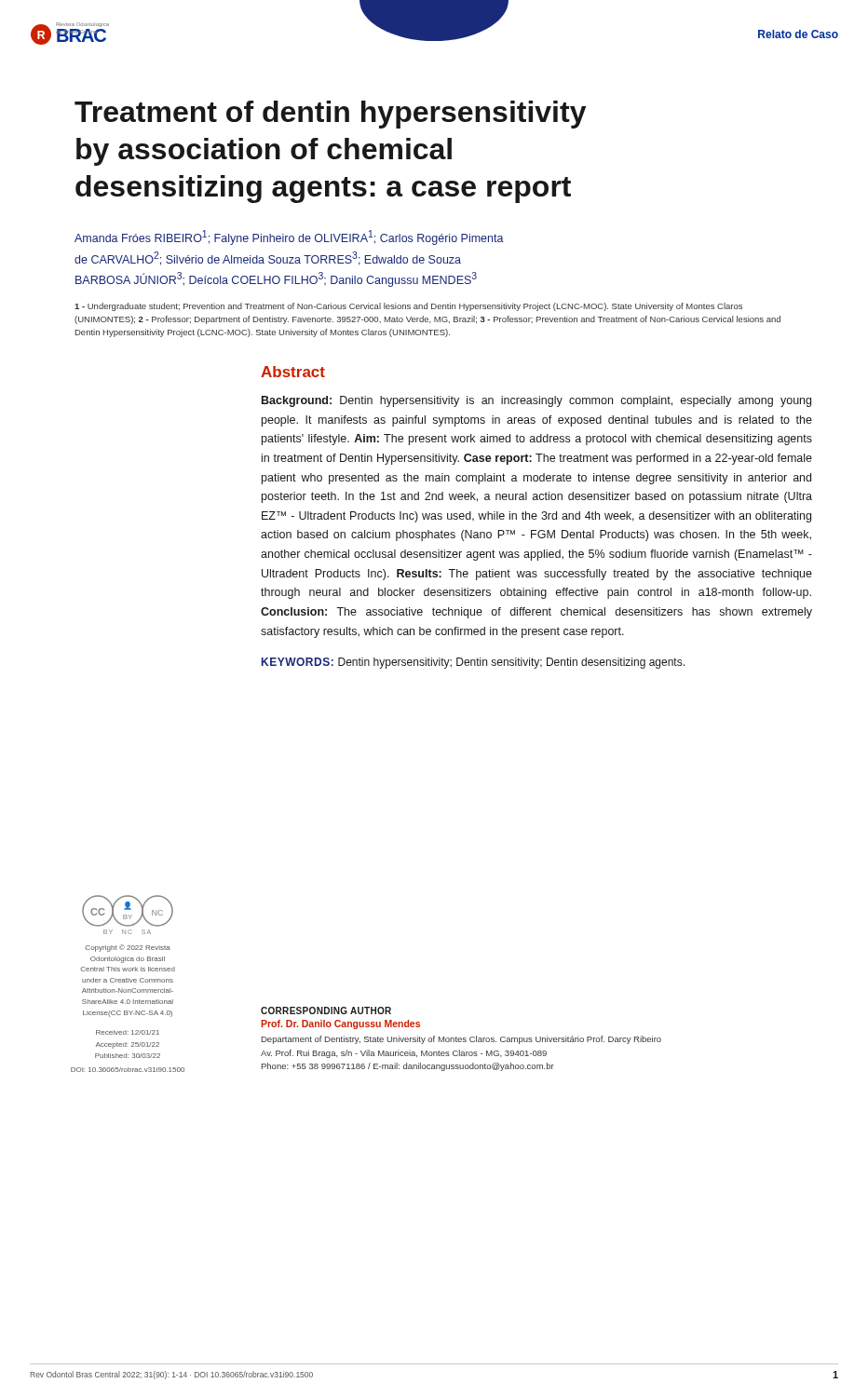Click on the text block that says "Prof. Dr. Danilo Cangussu"
This screenshot has width=868, height=1397.
[536, 1046]
